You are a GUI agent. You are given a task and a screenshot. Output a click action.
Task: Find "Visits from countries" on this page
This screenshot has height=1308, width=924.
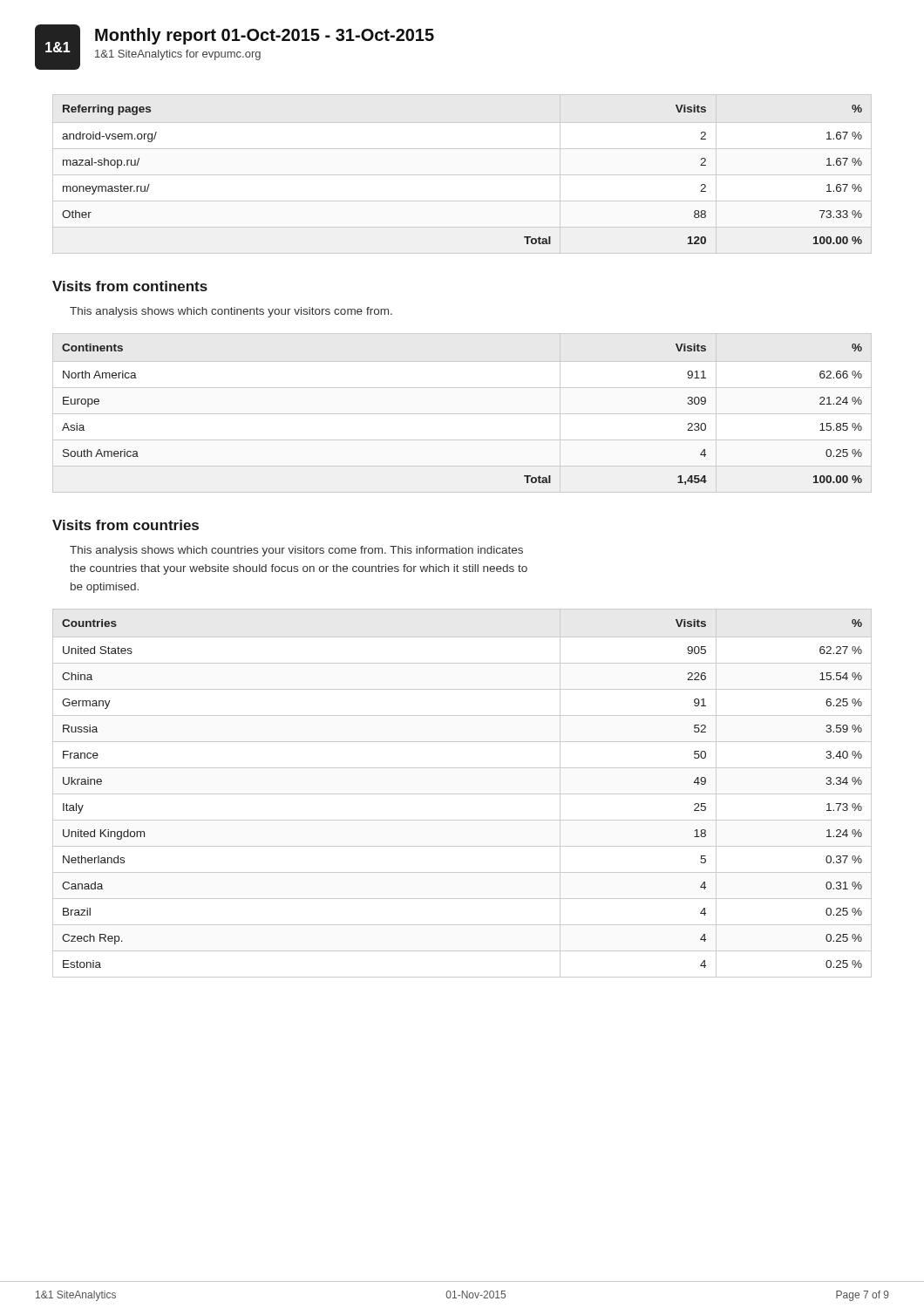(126, 525)
